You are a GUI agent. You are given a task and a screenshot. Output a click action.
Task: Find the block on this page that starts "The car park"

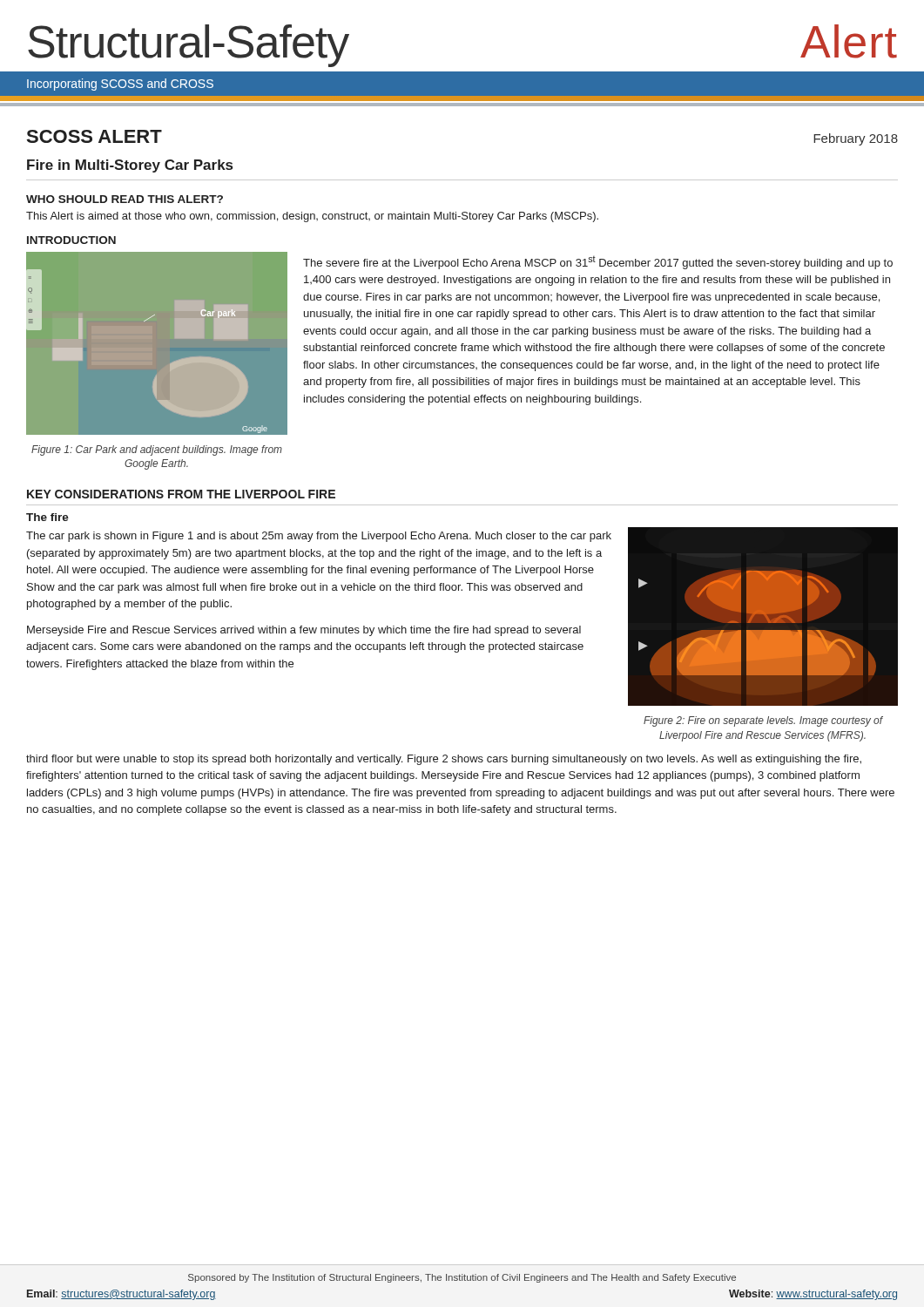[x=319, y=569]
